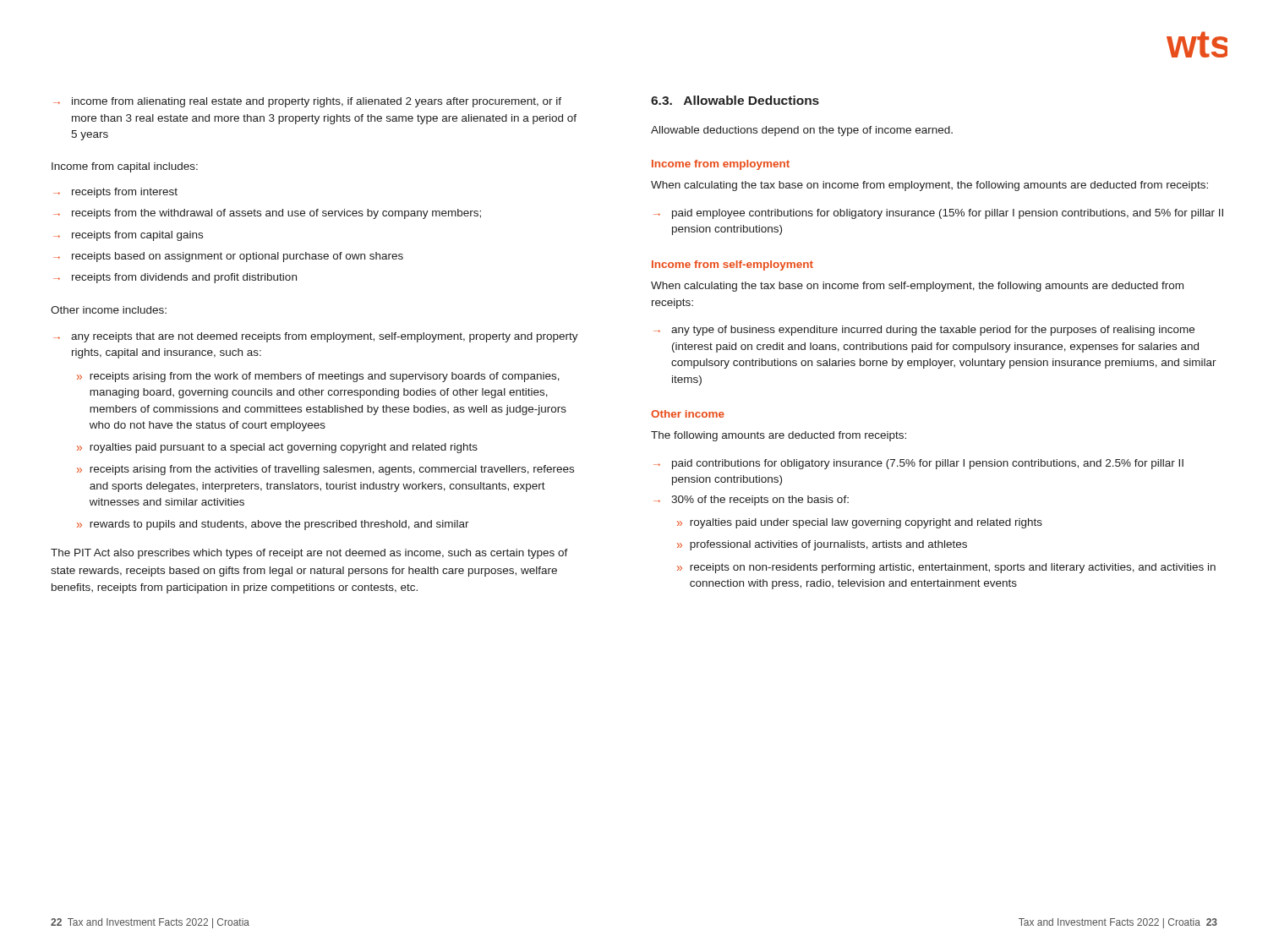Image resolution: width=1268 pixels, height=952 pixels.
Task: Locate the text starting "→ receipts from capital gains"
Action: 127,235
